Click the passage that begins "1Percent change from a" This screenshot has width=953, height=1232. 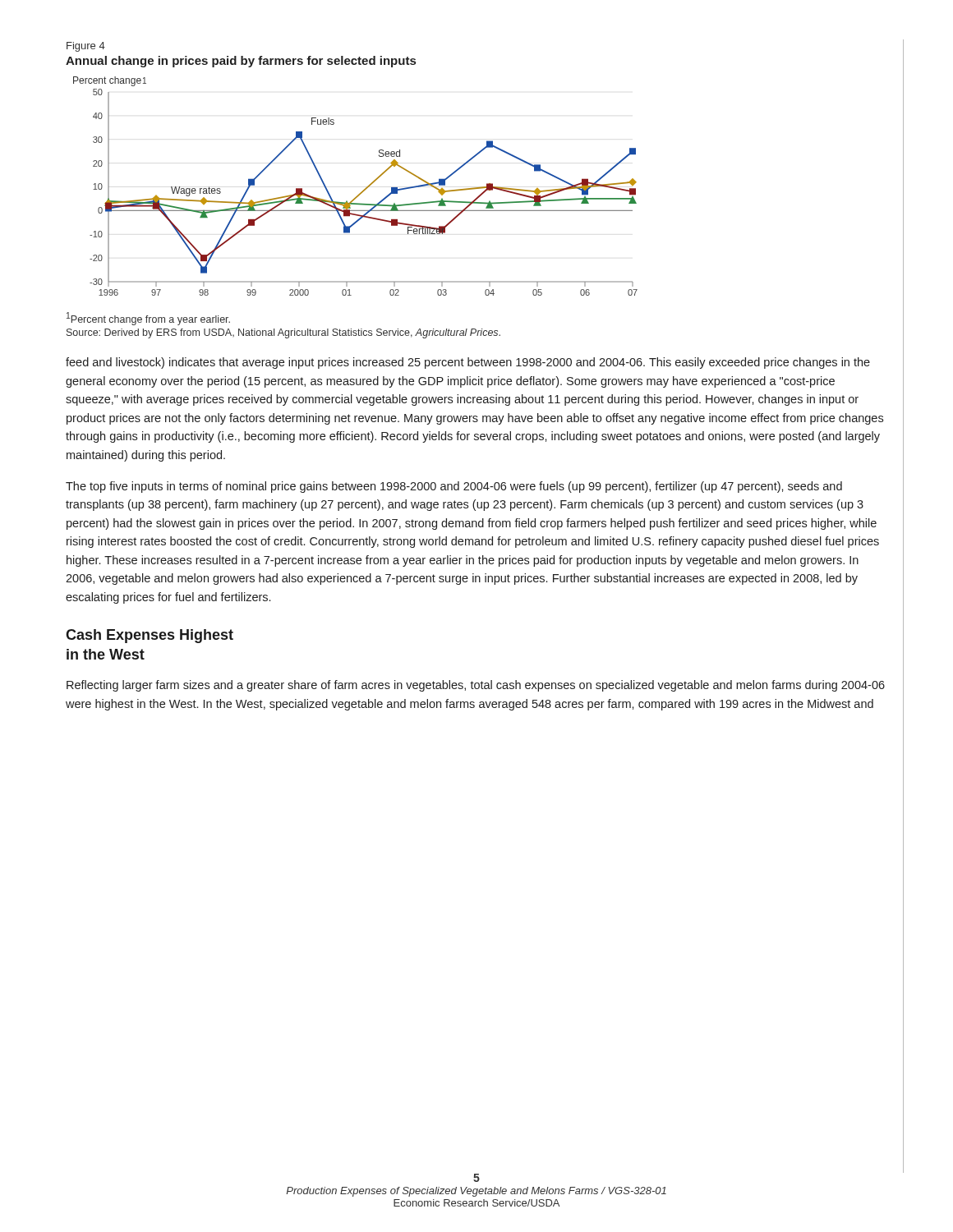[148, 318]
